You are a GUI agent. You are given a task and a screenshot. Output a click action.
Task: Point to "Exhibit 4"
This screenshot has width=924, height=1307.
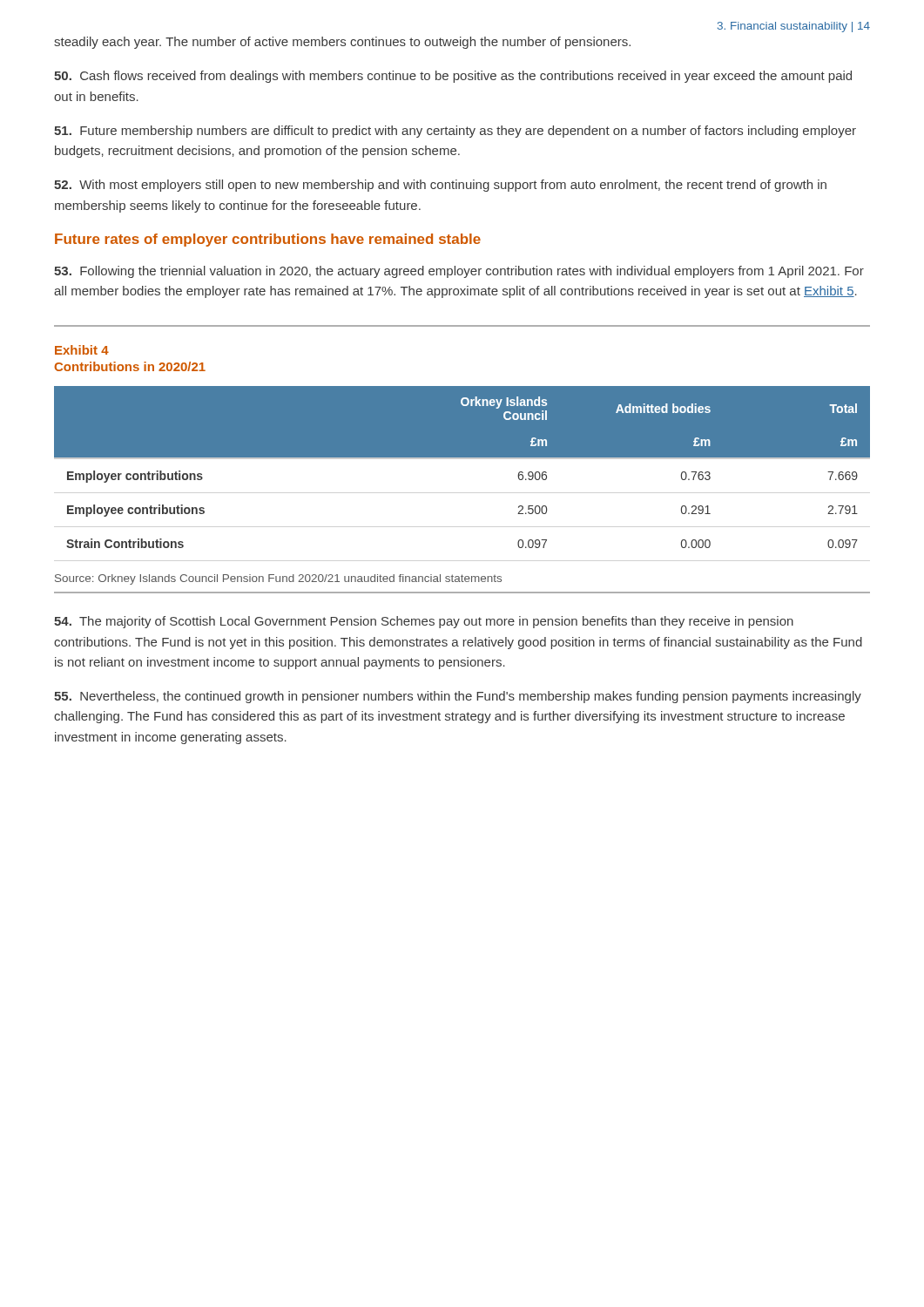coord(81,350)
